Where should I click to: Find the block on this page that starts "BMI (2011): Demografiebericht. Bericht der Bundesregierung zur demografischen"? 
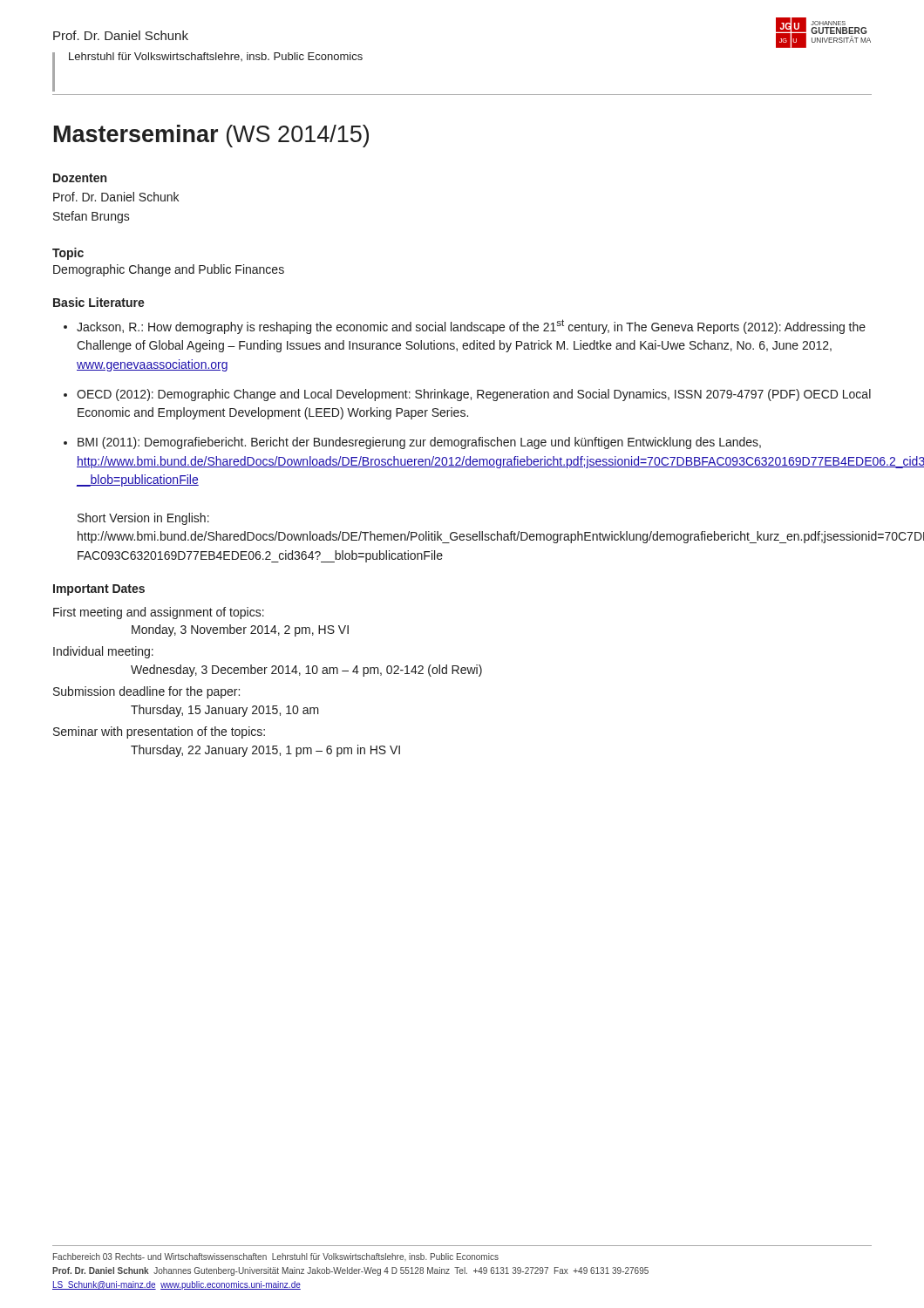pos(419,443)
